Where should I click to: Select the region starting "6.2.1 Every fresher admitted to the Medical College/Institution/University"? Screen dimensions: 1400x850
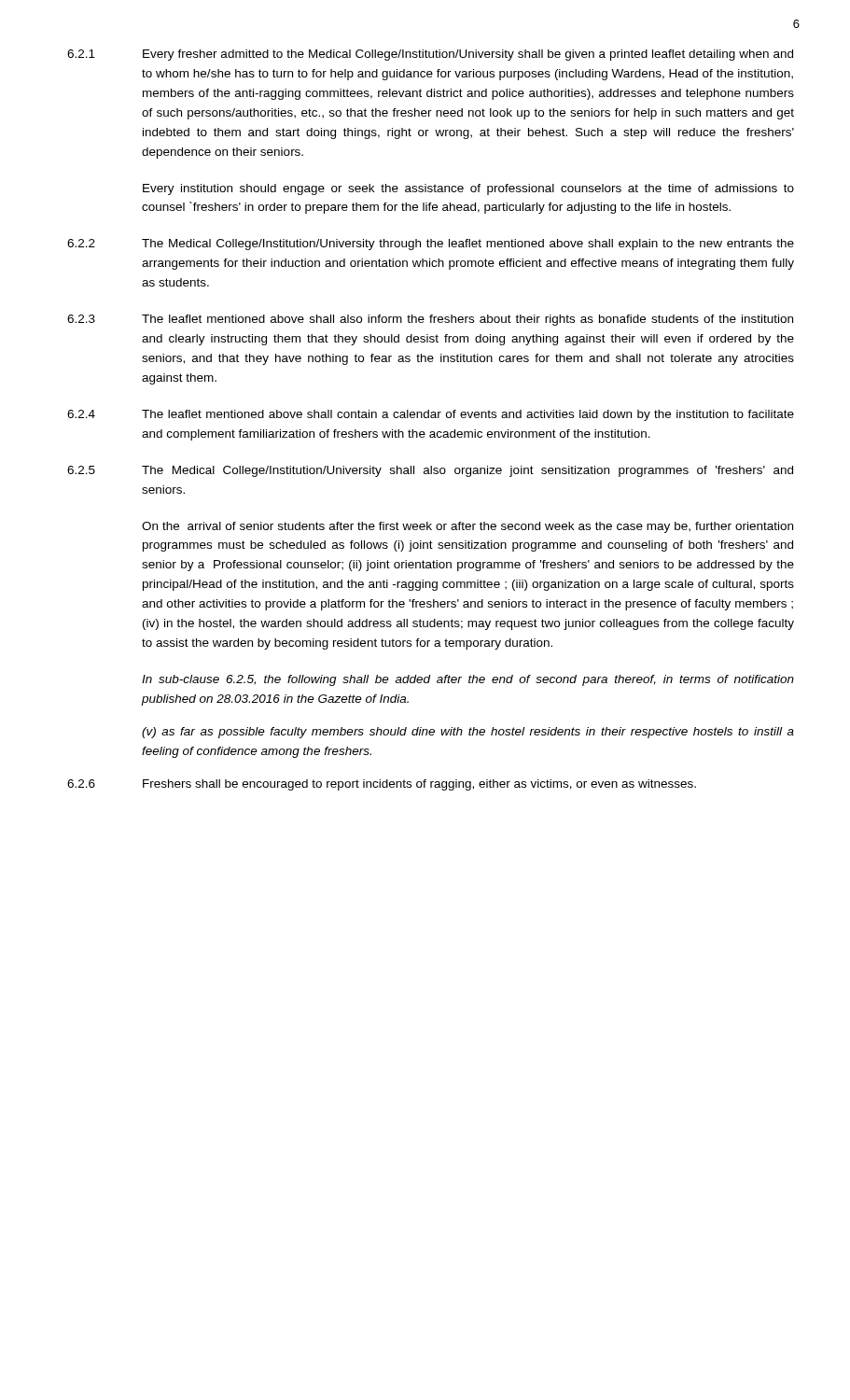coord(431,103)
